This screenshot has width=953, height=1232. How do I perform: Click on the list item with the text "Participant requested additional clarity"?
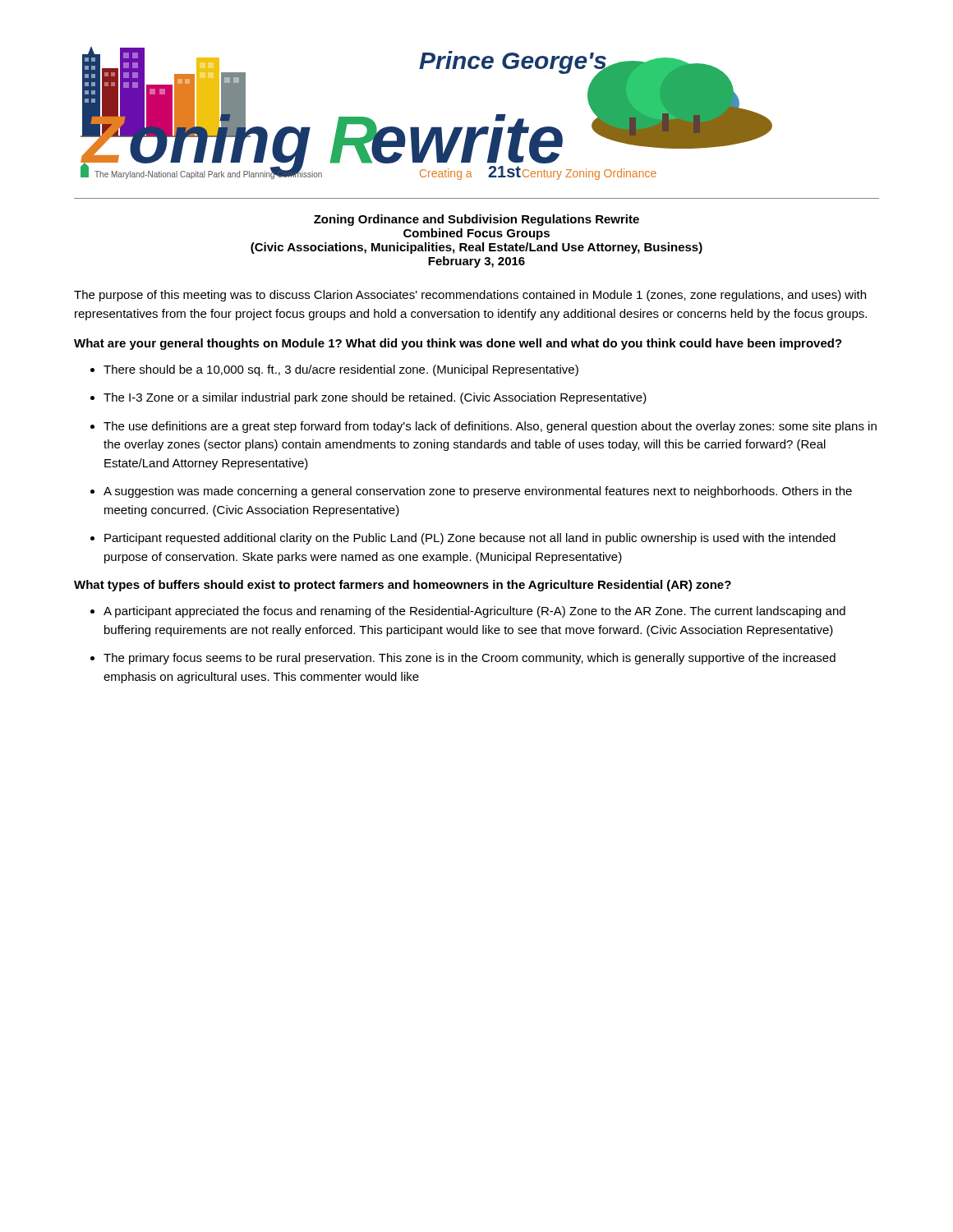pyautogui.click(x=470, y=547)
